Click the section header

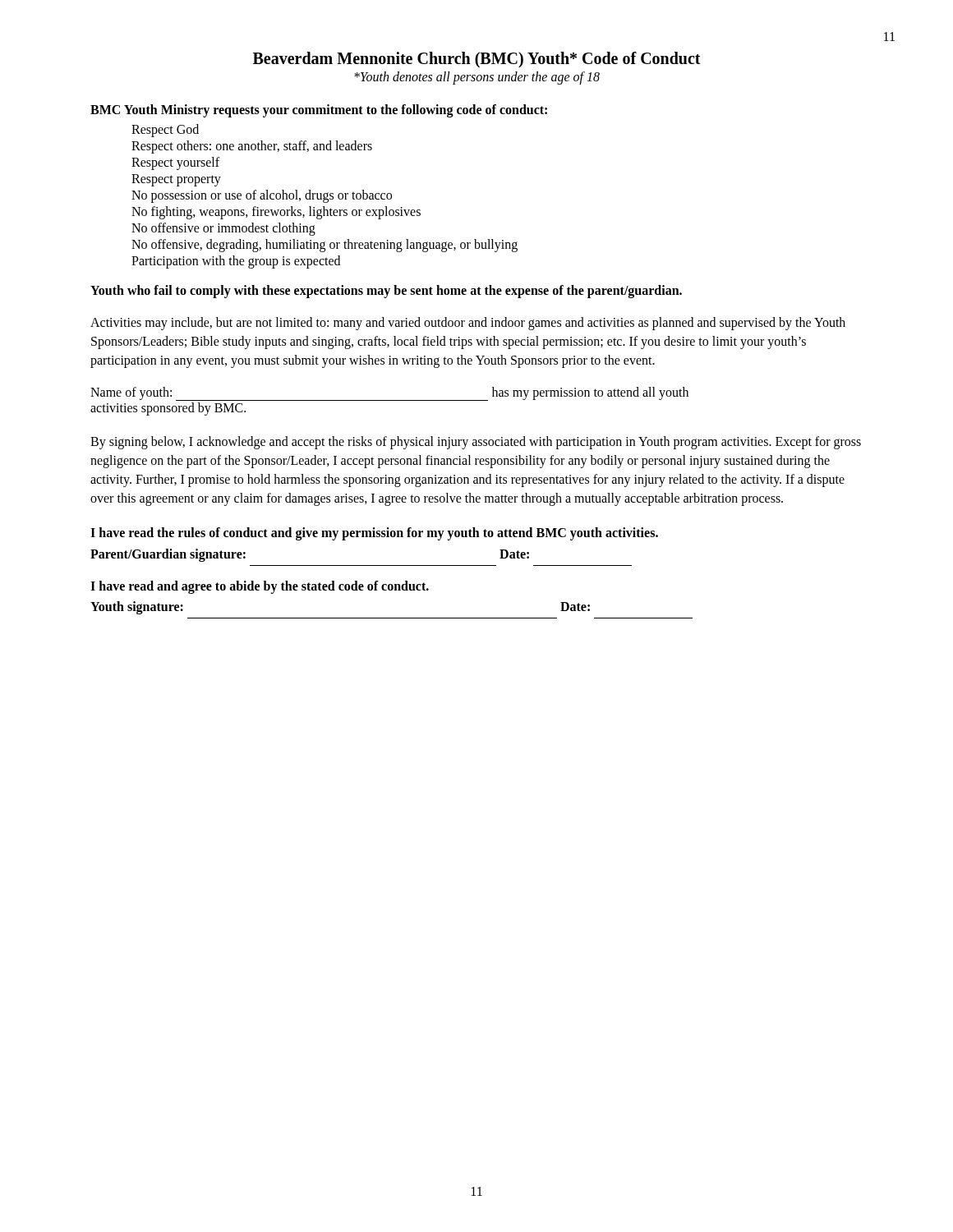[319, 110]
